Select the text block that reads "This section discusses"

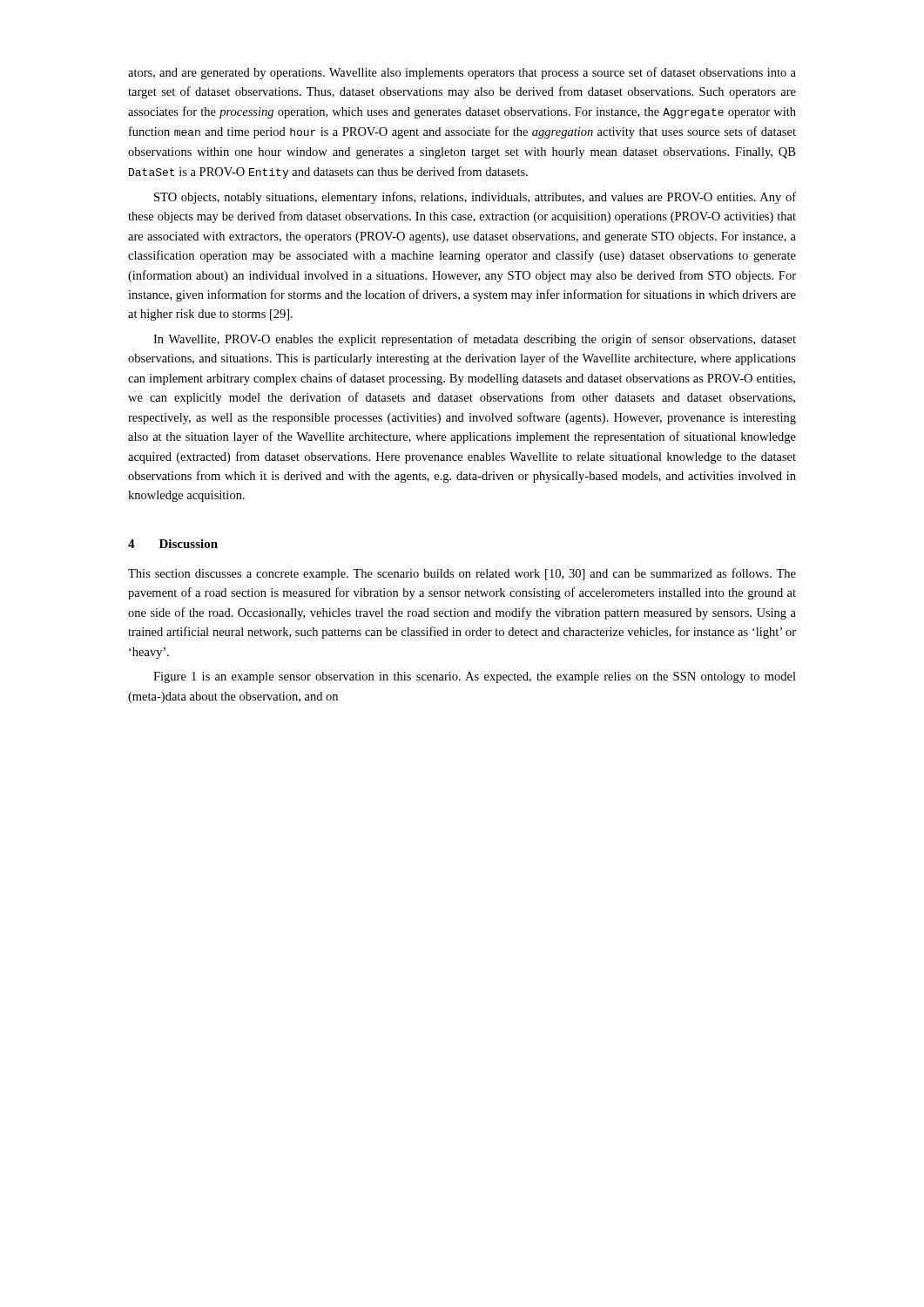(x=462, y=635)
